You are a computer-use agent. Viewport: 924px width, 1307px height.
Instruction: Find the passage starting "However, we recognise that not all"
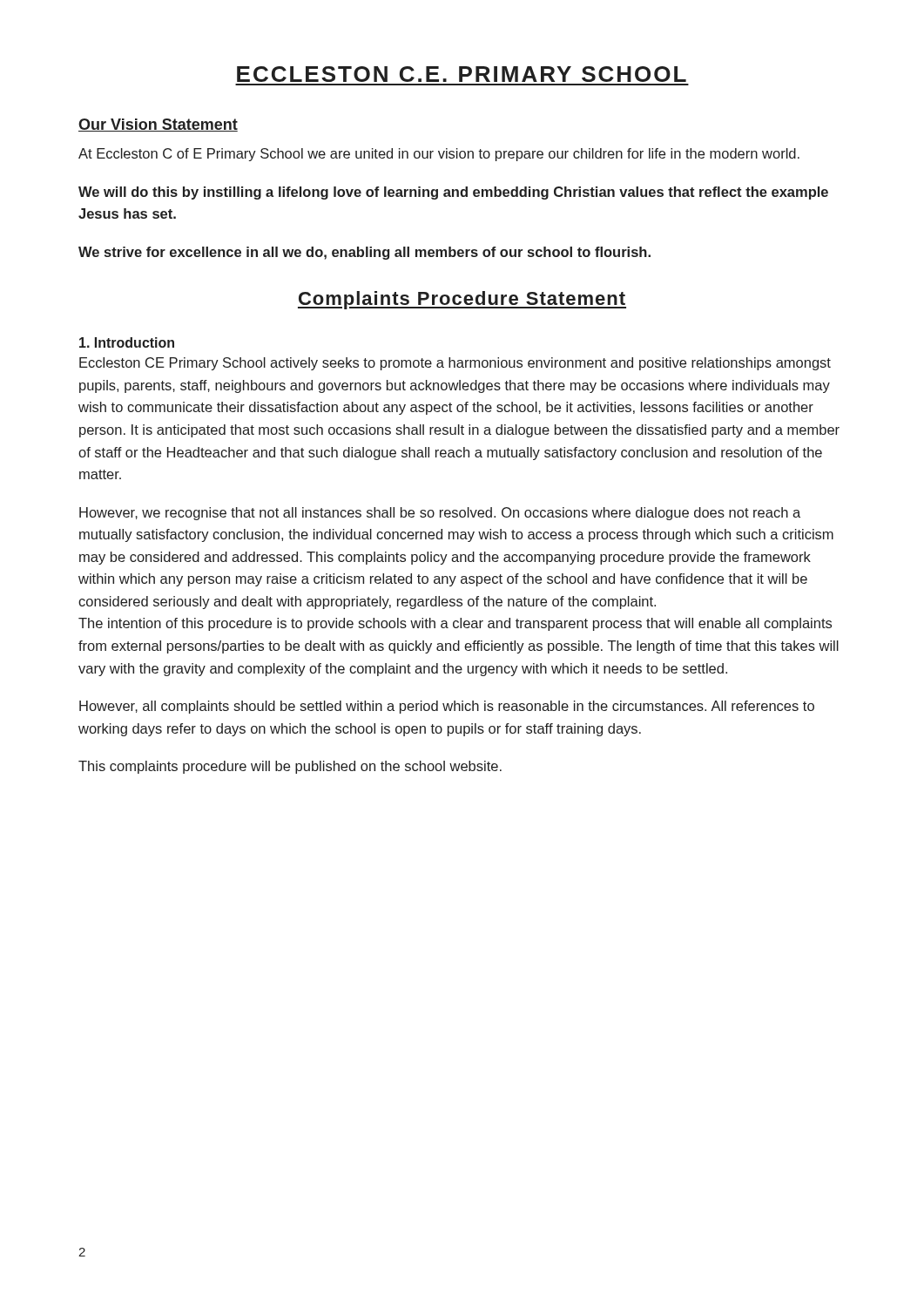(459, 590)
